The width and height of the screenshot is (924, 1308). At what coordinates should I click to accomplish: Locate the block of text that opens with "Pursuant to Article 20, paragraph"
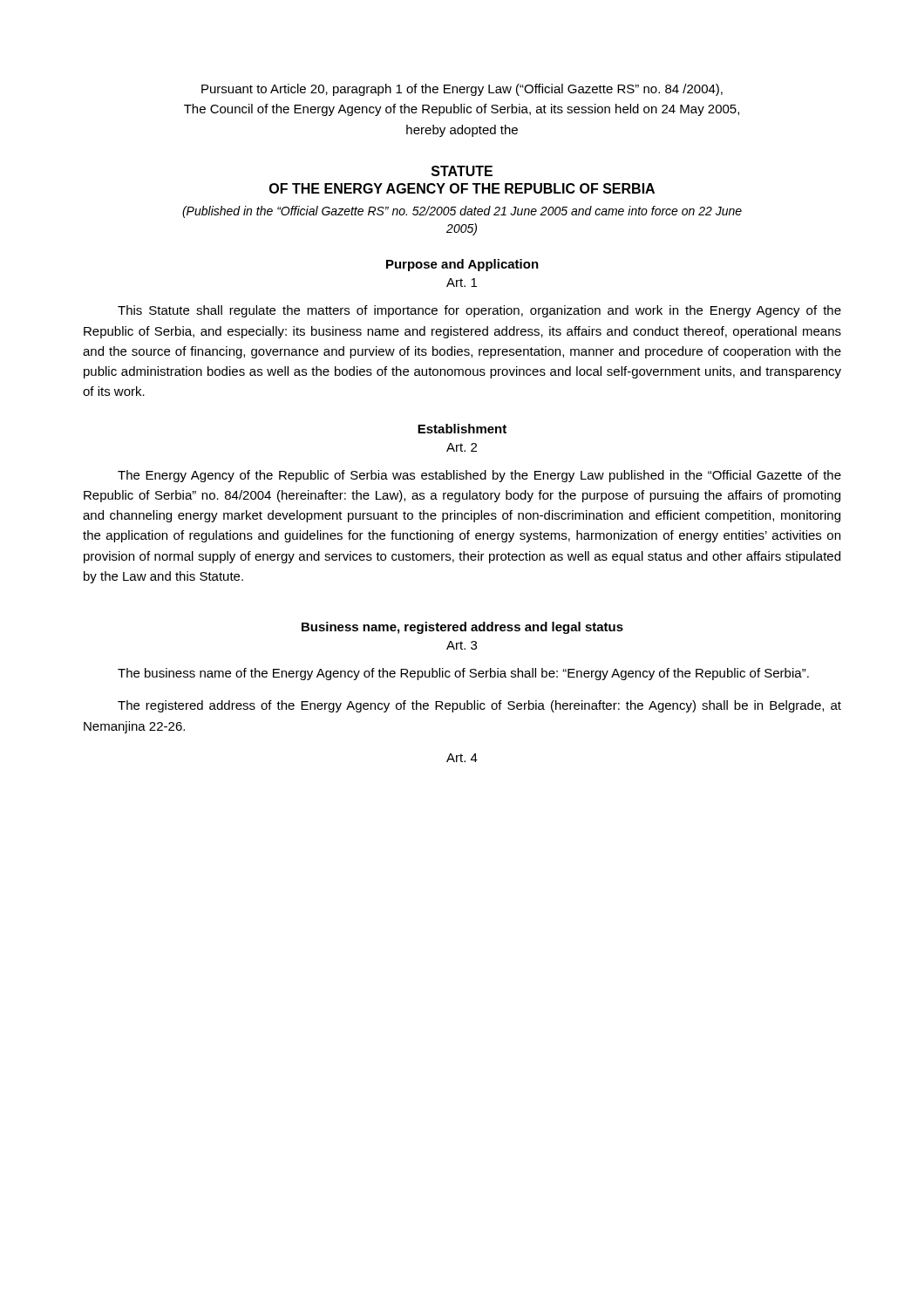(462, 109)
